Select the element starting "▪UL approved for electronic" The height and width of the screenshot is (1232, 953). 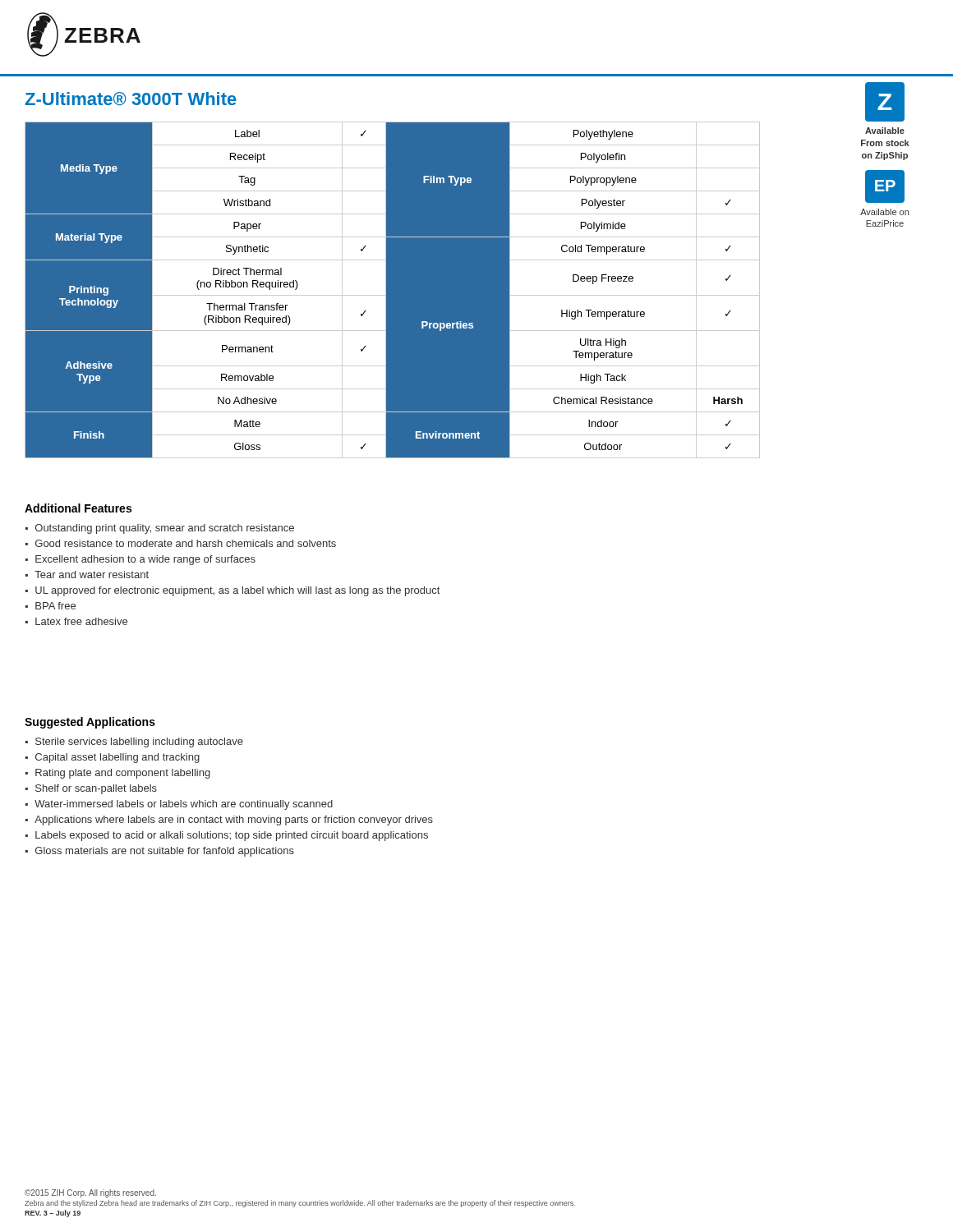click(232, 590)
